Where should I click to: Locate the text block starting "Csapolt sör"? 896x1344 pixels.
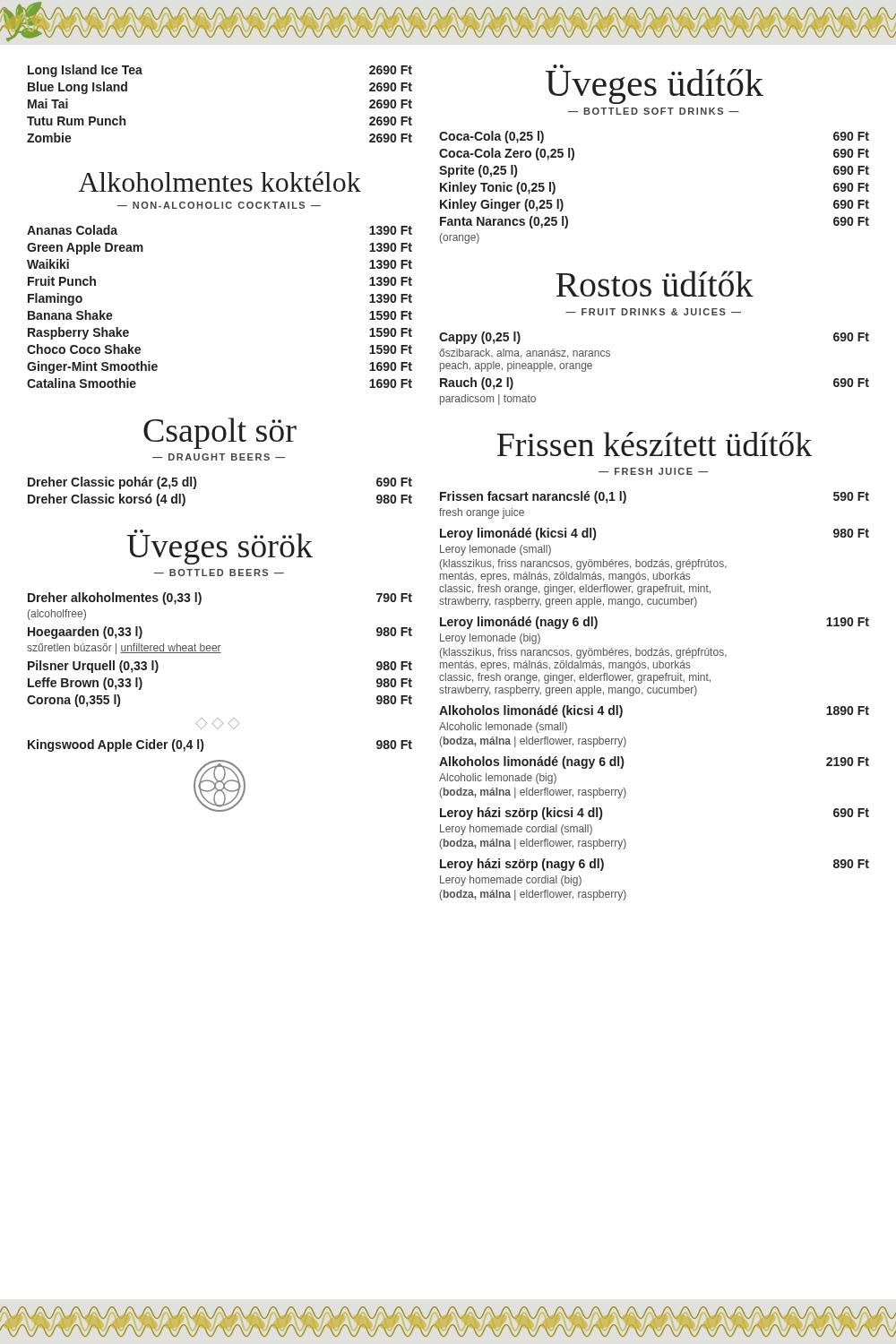pyautogui.click(x=220, y=431)
